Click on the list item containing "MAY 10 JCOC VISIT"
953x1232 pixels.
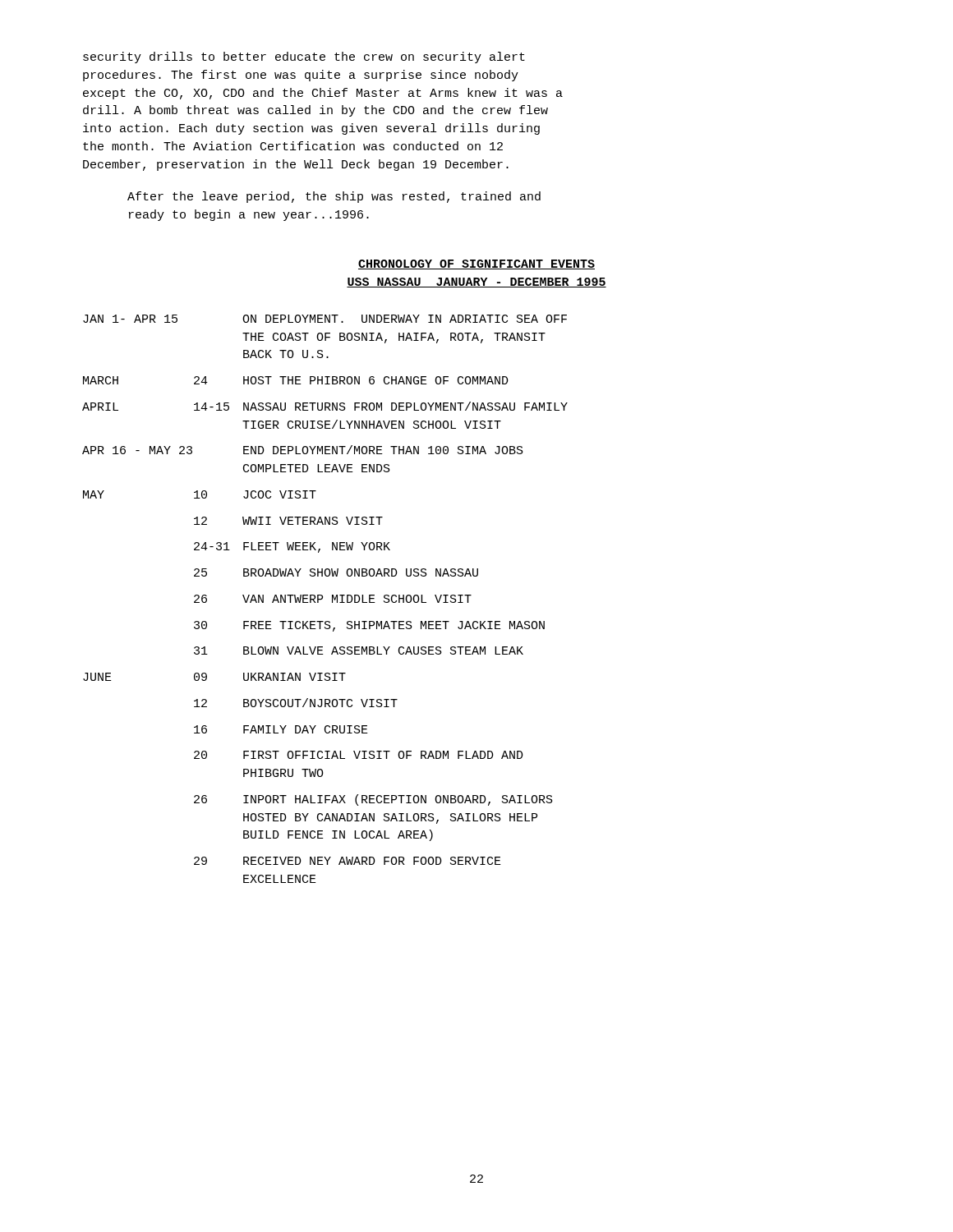[x=200, y=494]
